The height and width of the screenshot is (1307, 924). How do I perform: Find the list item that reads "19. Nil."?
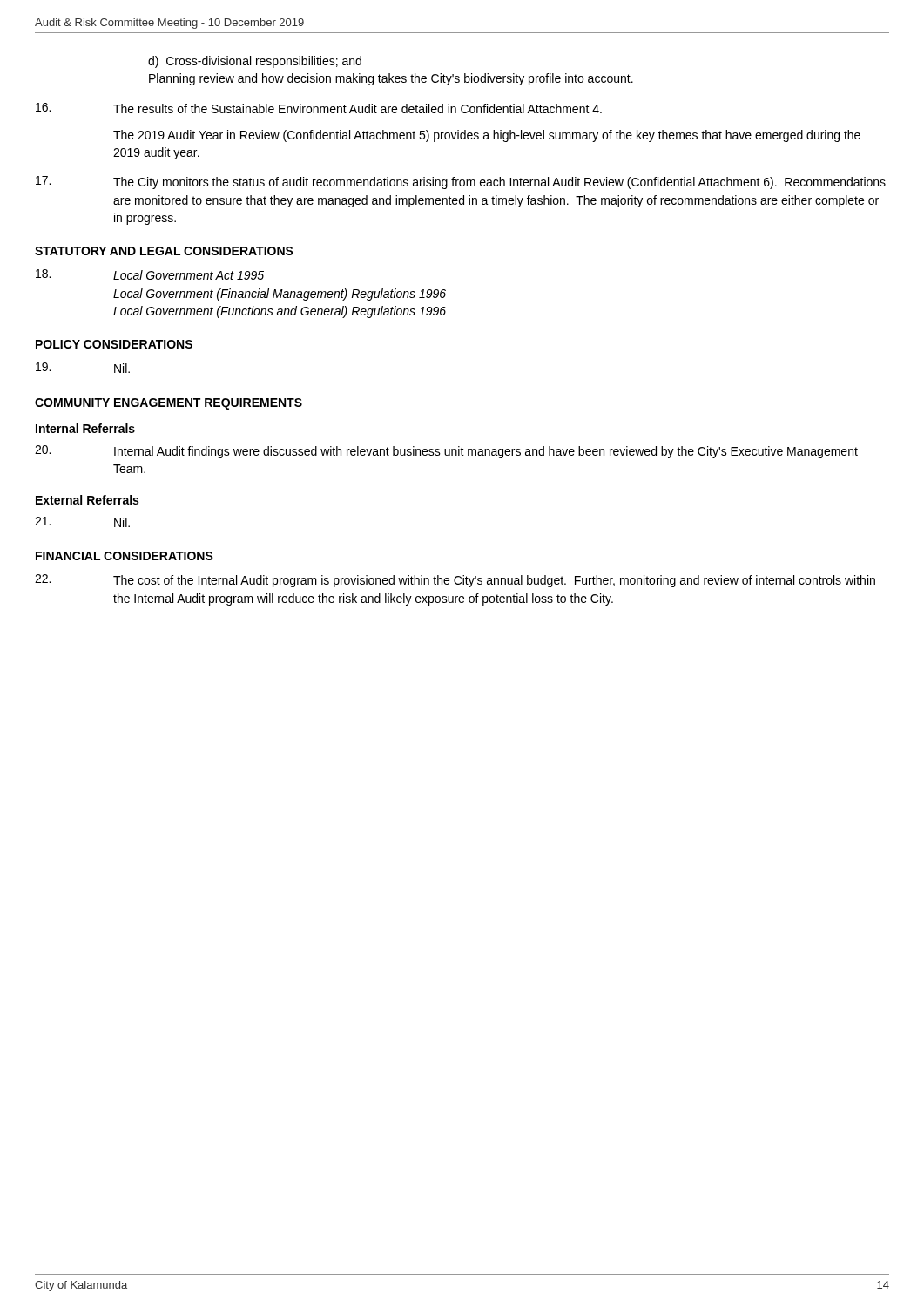pos(45,367)
